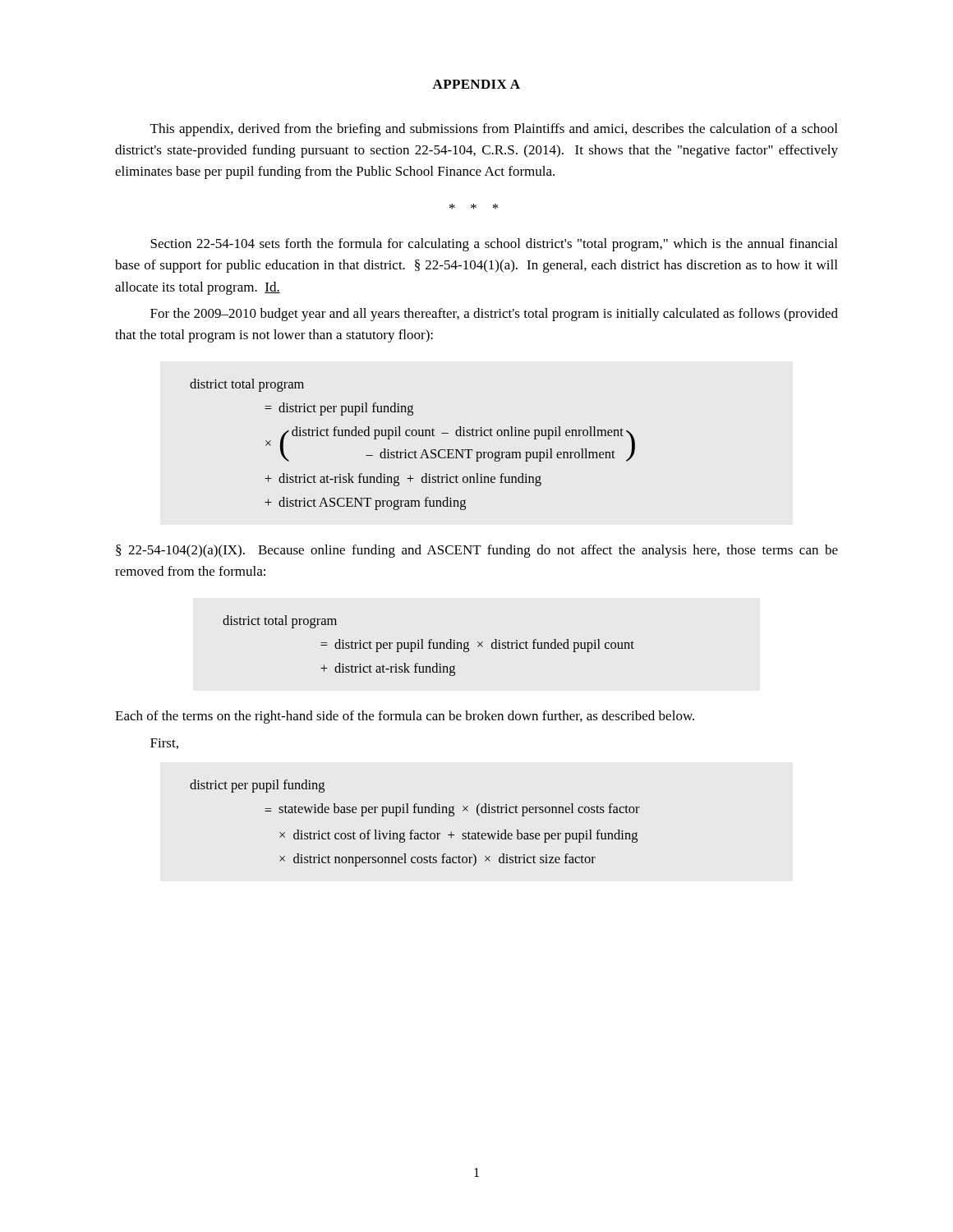The image size is (953, 1232).
Task: Find the region starting "Each of the terms on"
Action: click(405, 716)
